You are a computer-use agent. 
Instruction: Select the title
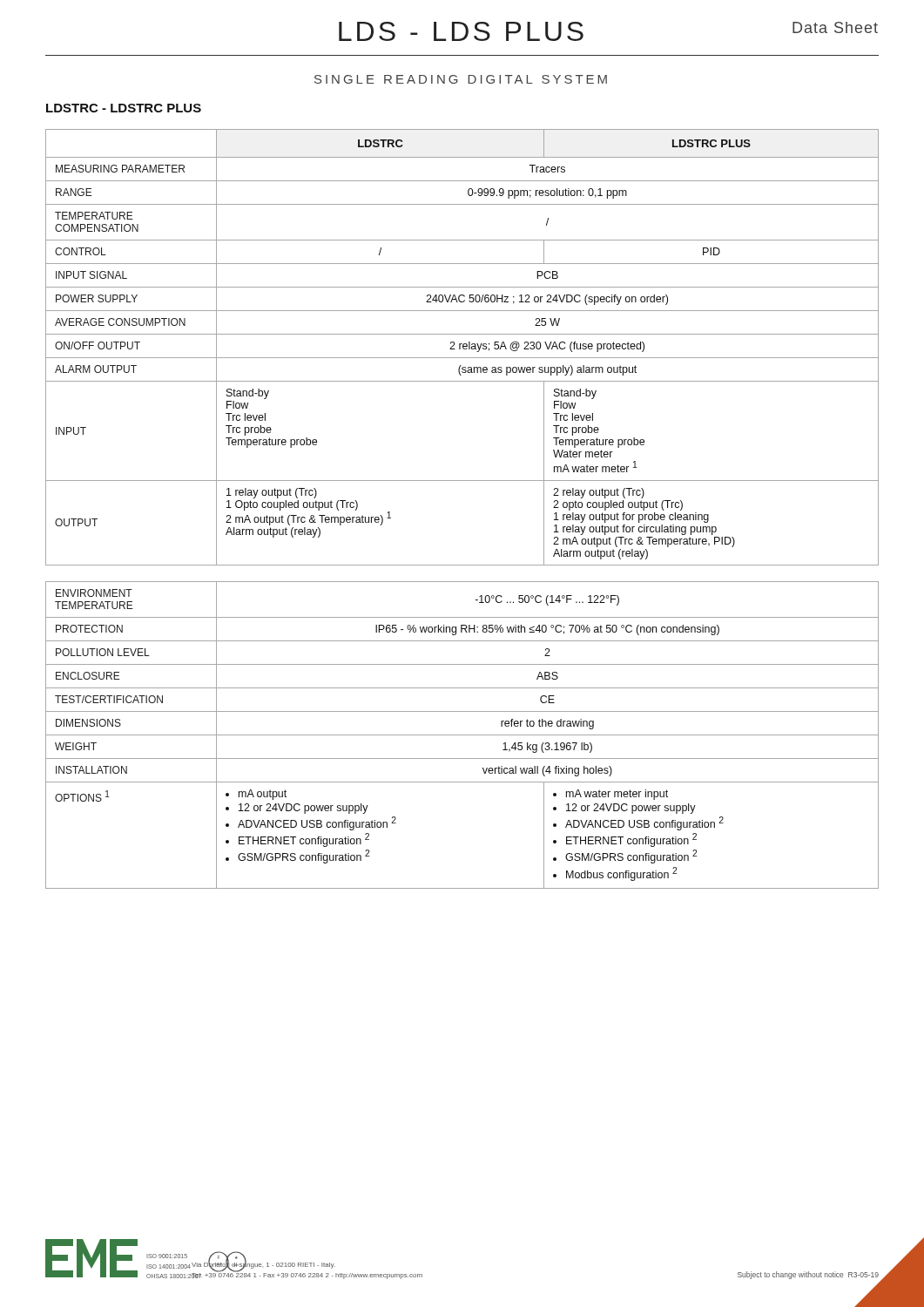pos(462,31)
